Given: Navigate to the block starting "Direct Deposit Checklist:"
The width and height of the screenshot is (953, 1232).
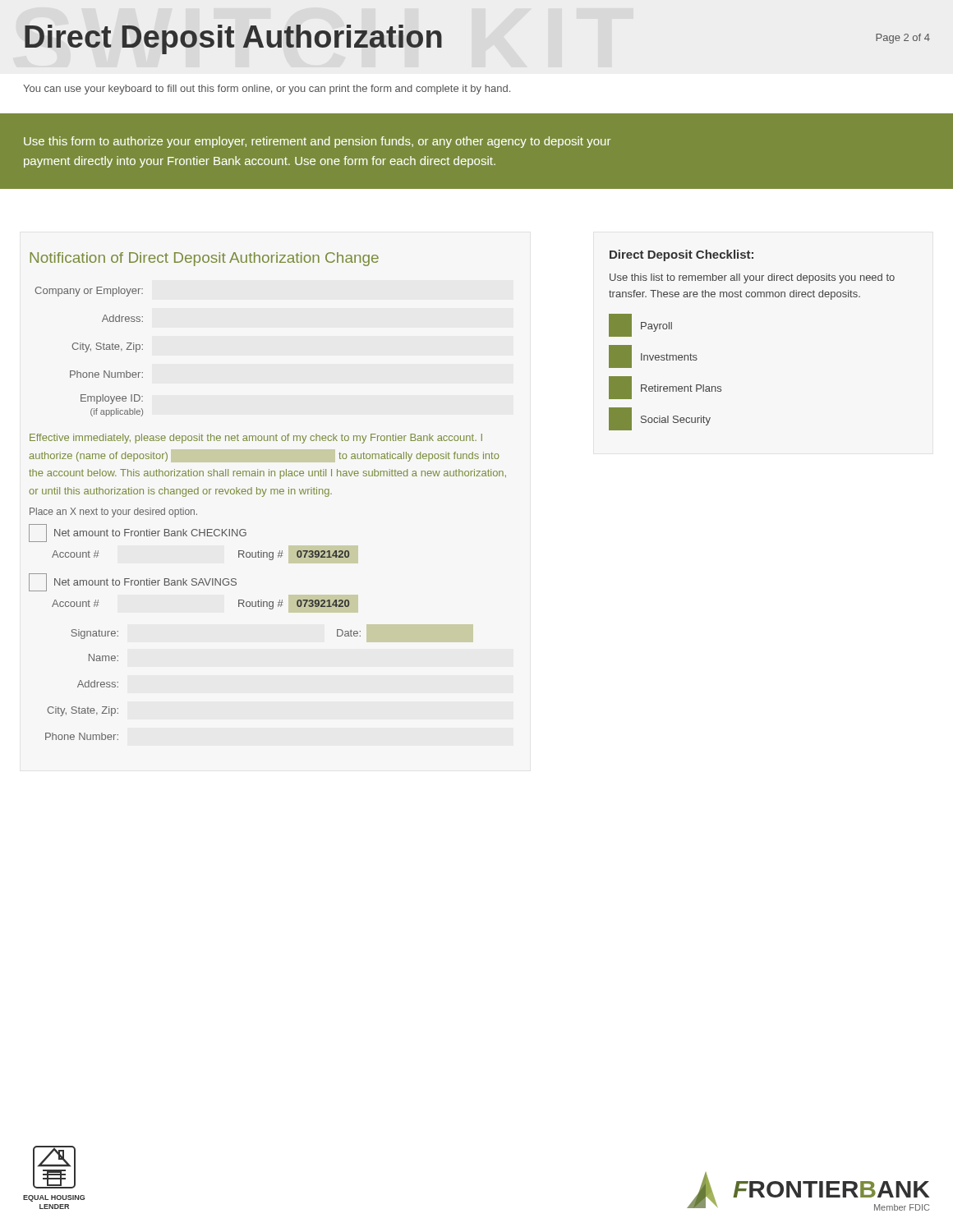Looking at the screenshot, I should point(682,254).
